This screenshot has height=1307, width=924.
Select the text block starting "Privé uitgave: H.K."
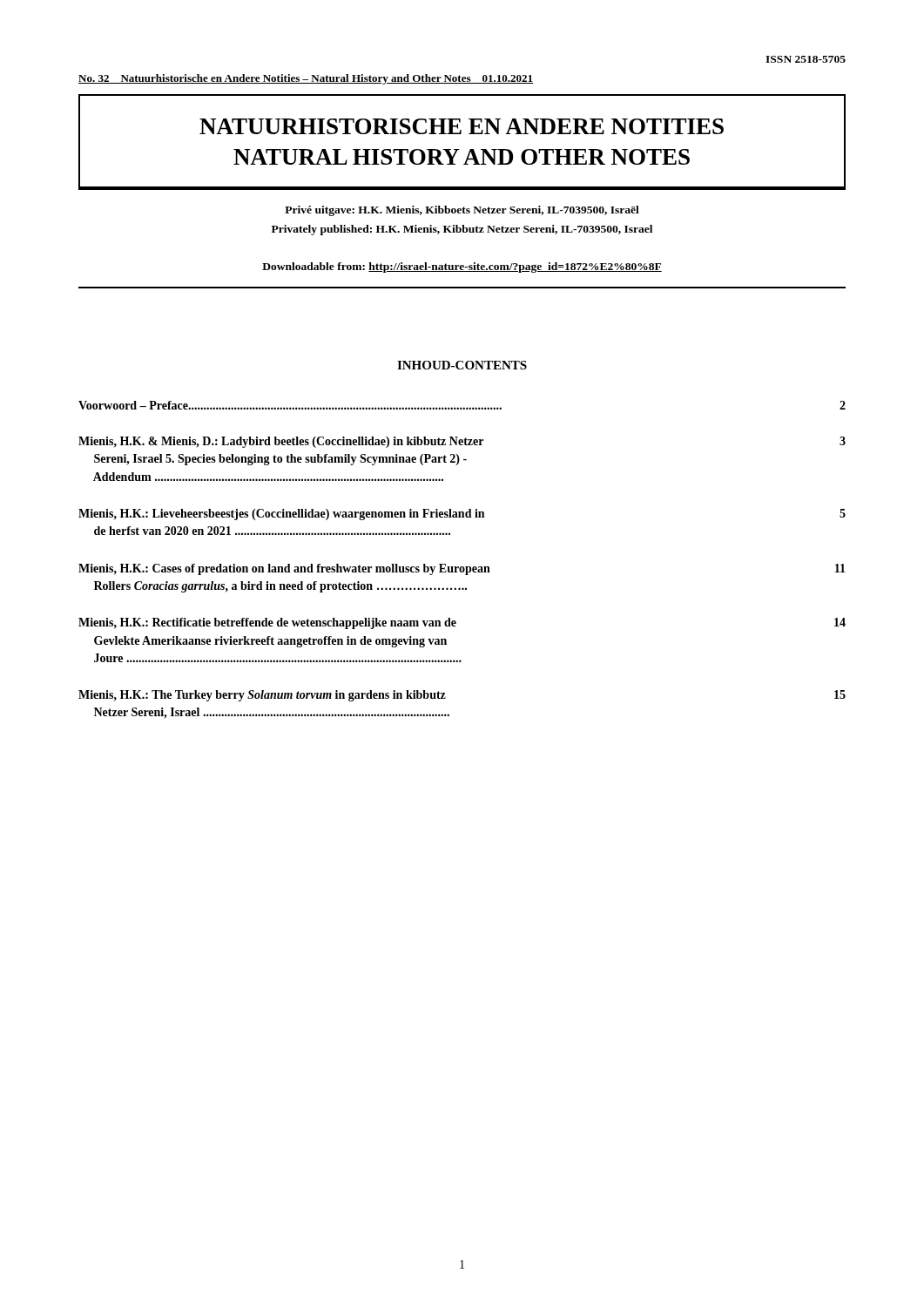pyautogui.click(x=462, y=238)
